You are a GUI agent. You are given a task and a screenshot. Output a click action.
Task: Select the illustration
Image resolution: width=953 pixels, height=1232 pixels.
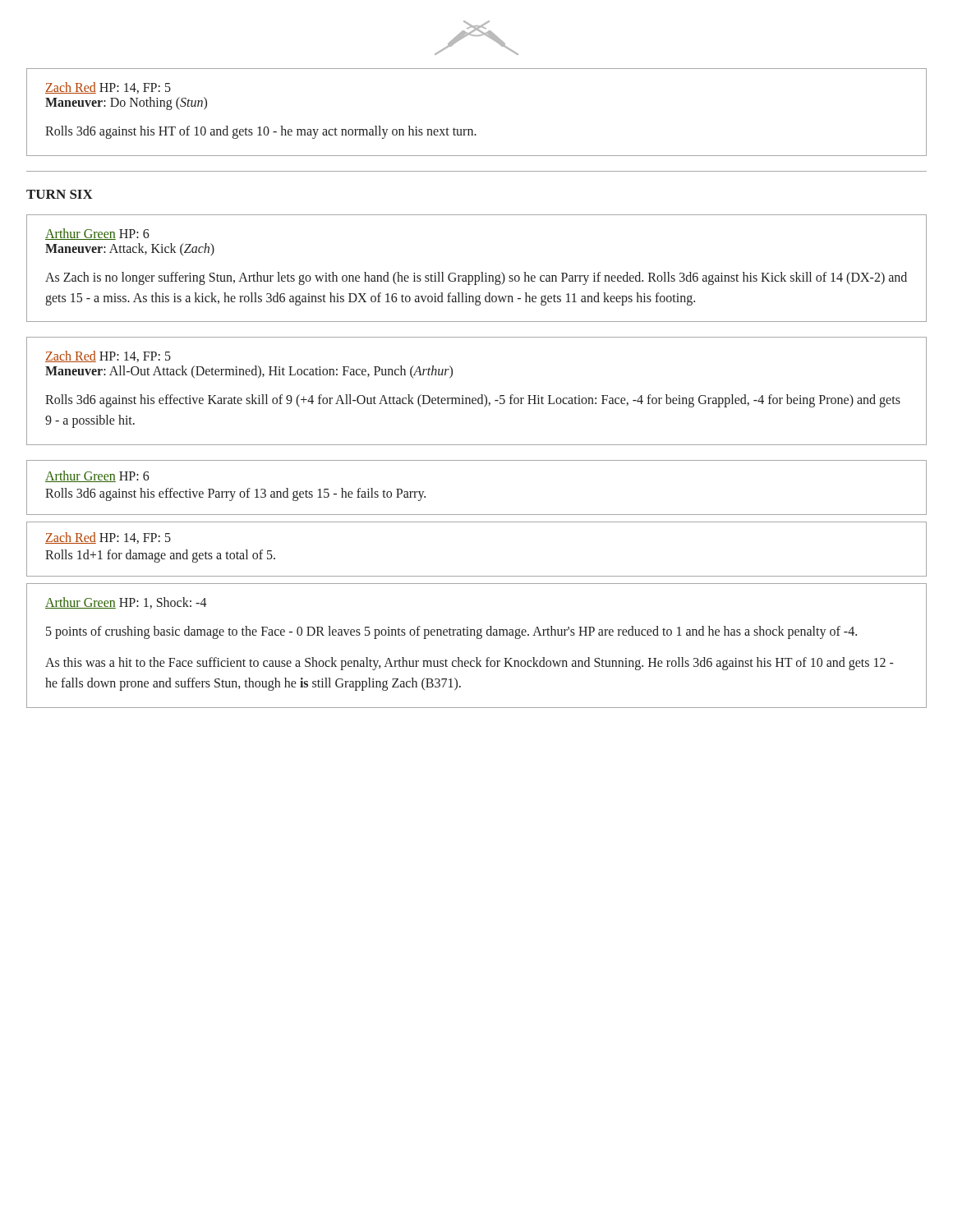coord(476,34)
